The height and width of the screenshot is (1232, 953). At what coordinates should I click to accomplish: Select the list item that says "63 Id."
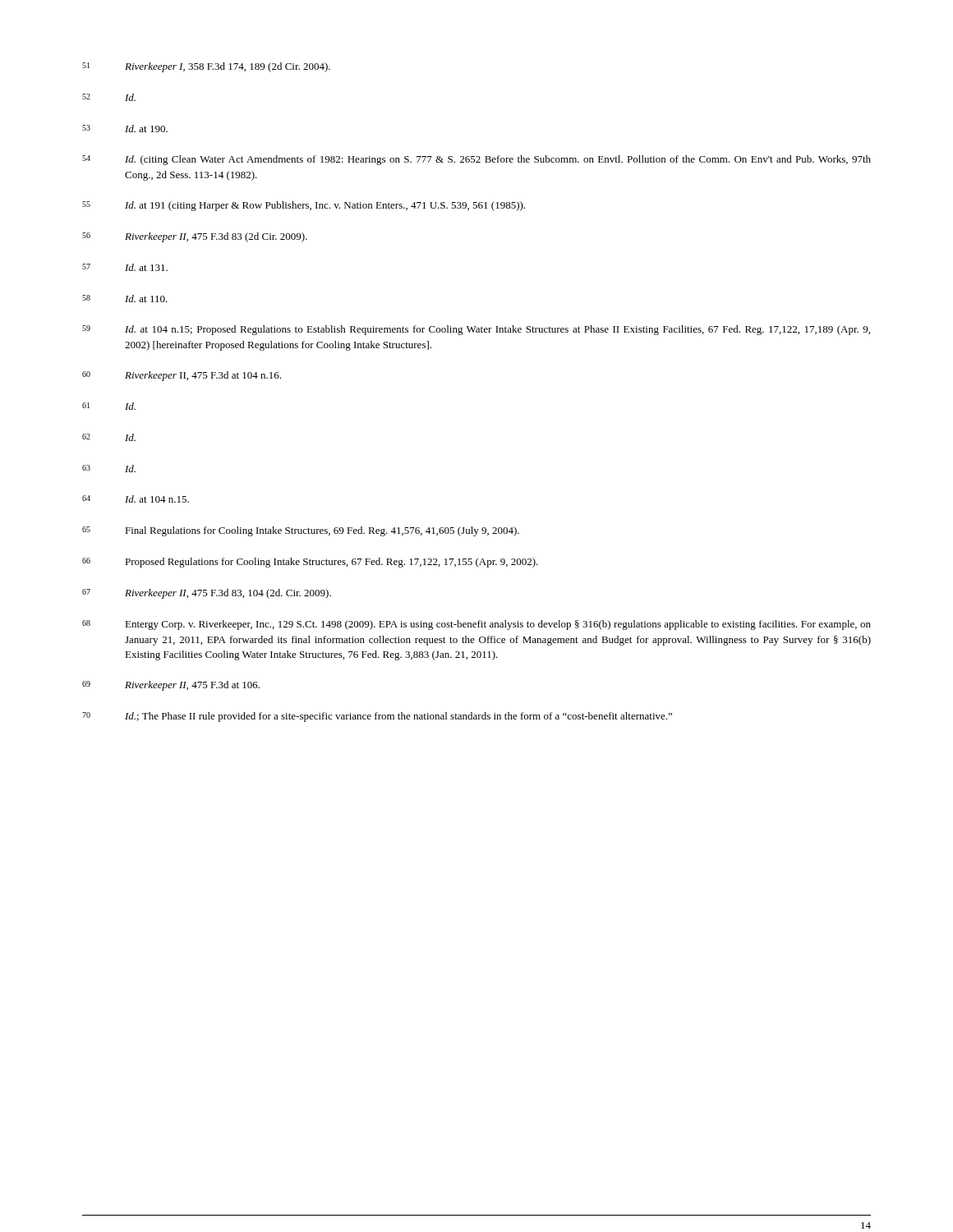(x=86, y=469)
